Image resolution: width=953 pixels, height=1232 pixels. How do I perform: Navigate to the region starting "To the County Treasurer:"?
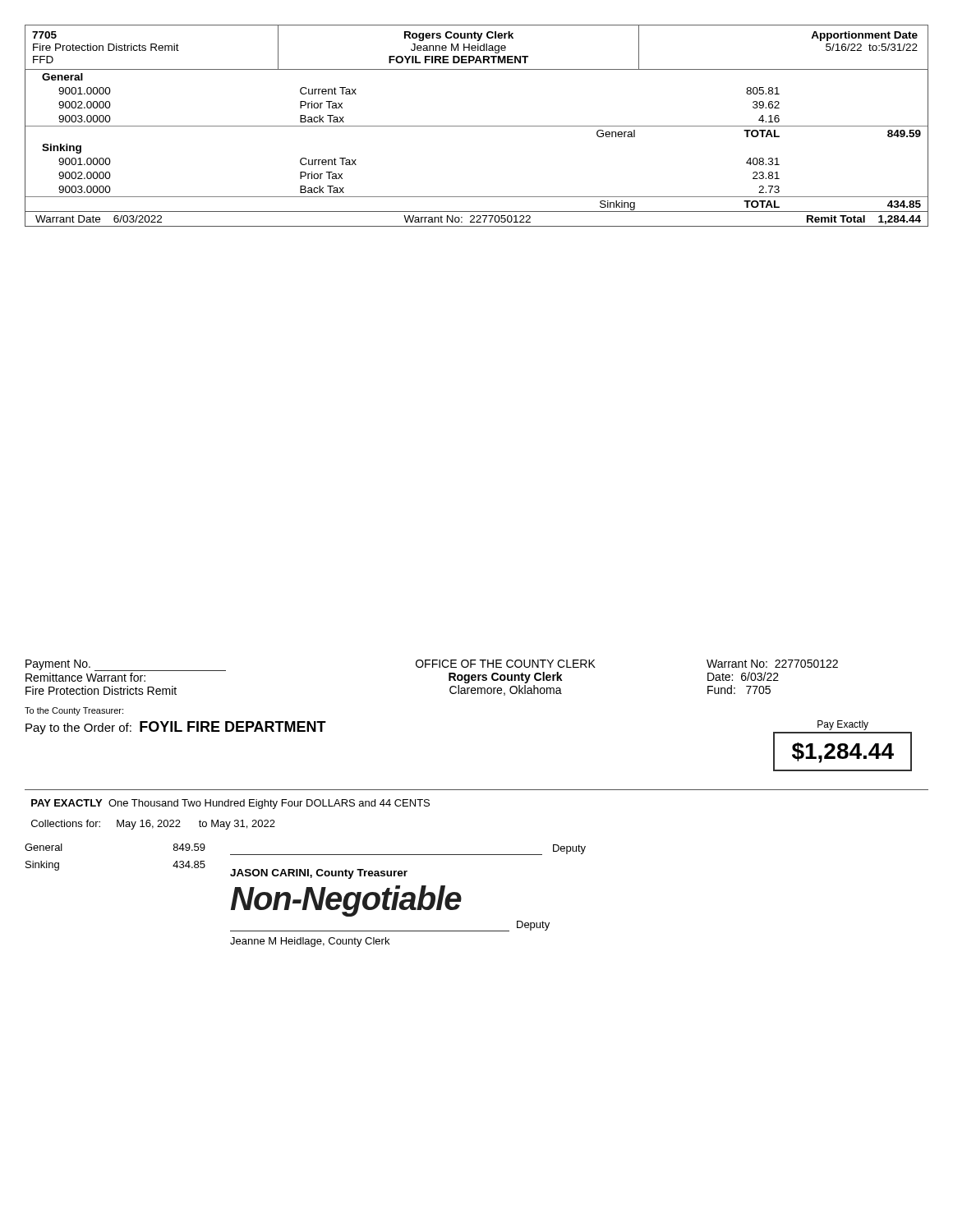(x=74, y=710)
